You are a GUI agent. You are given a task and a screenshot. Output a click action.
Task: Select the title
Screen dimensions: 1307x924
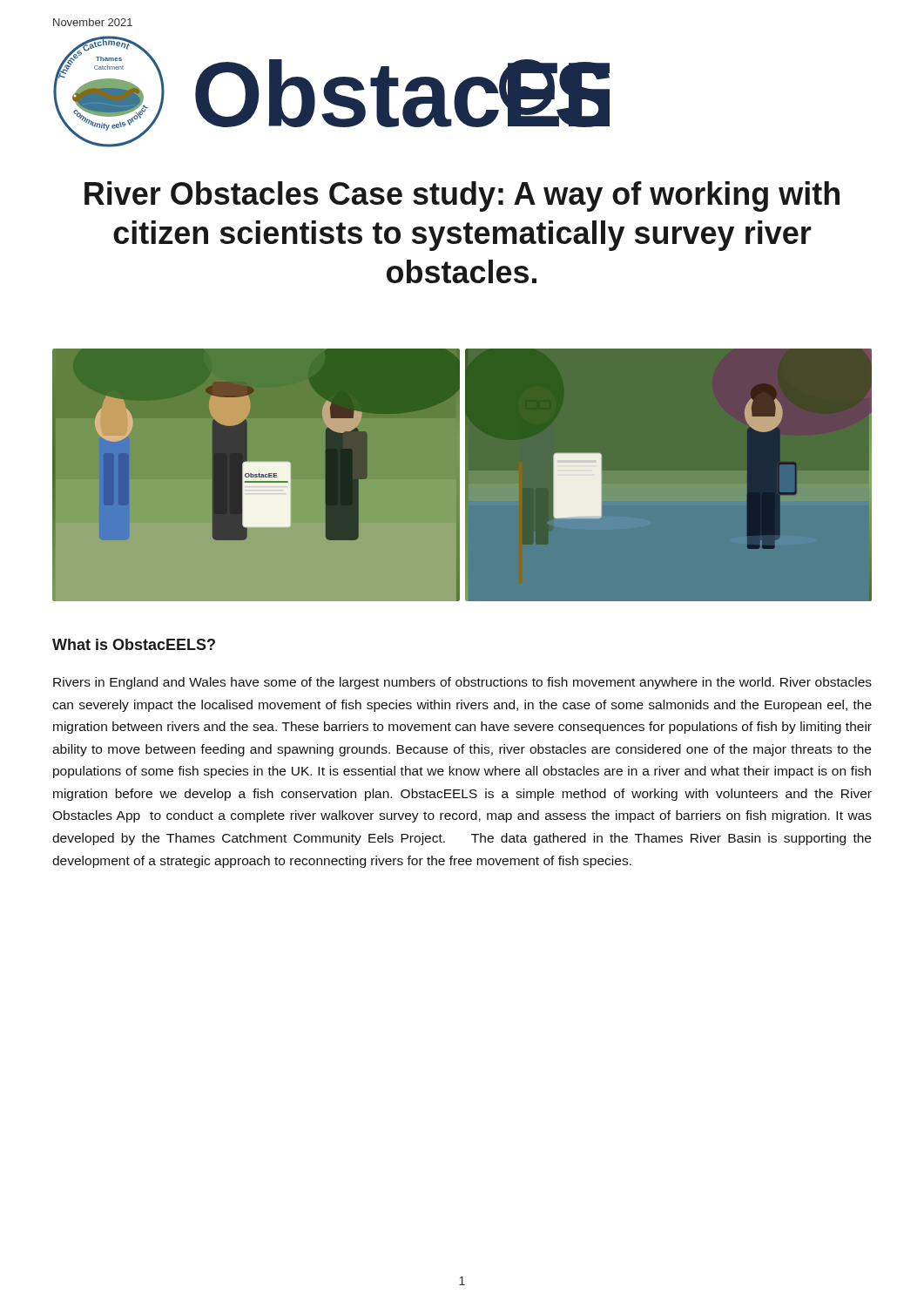click(x=462, y=233)
